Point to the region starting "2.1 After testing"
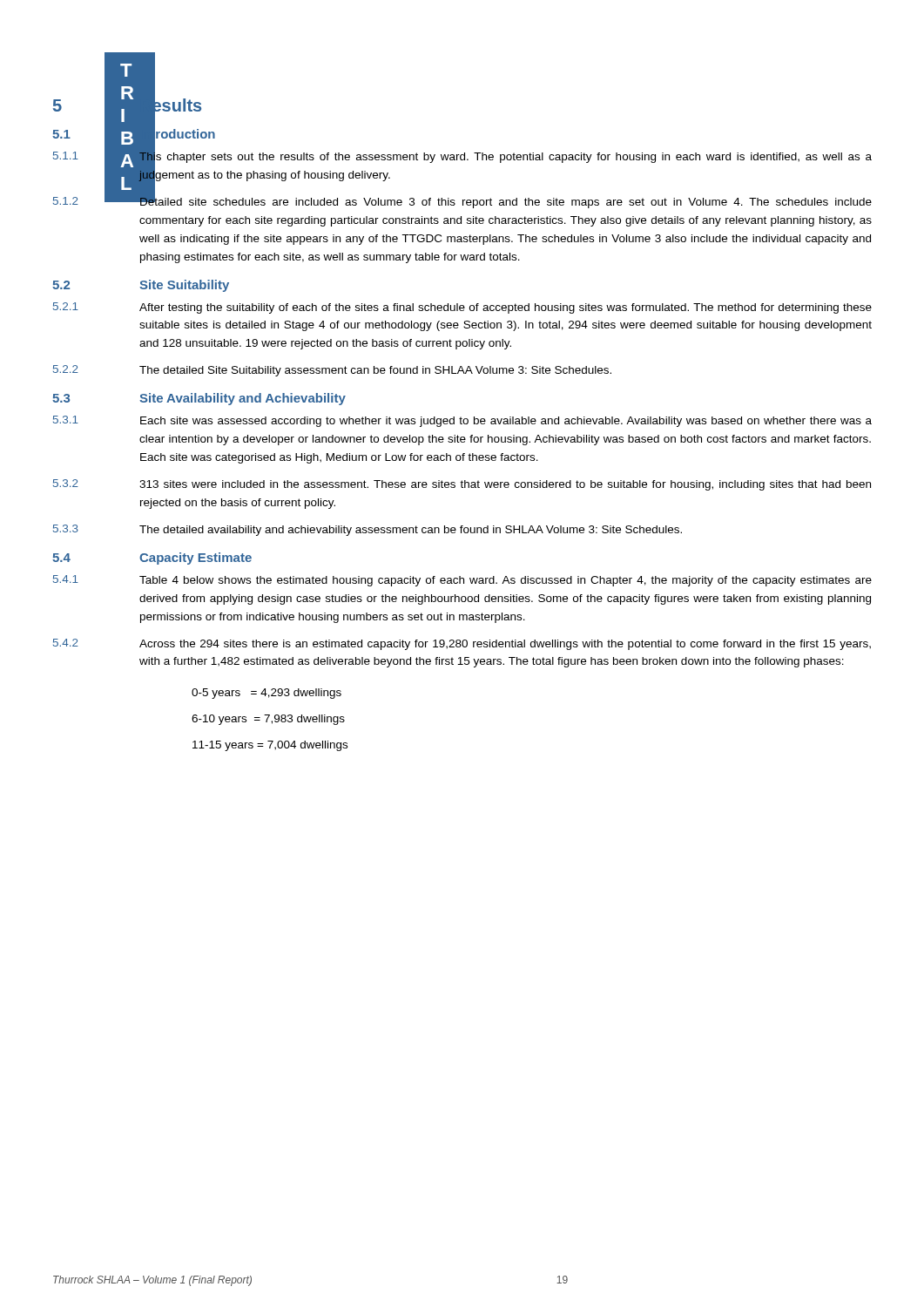924x1307 pixels. [x=462, y=326]
